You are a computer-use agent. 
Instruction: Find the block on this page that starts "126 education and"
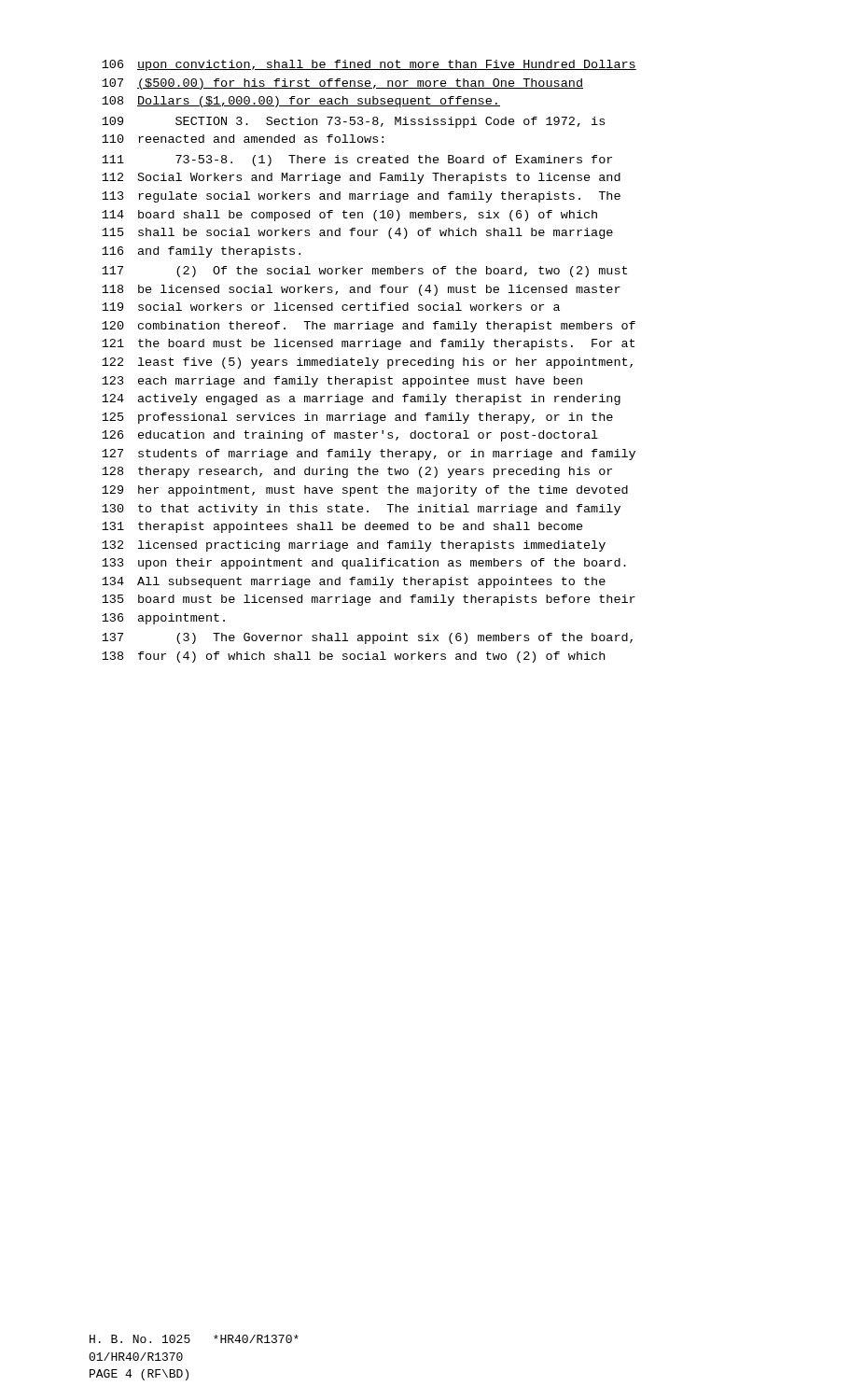coord(343,436)
